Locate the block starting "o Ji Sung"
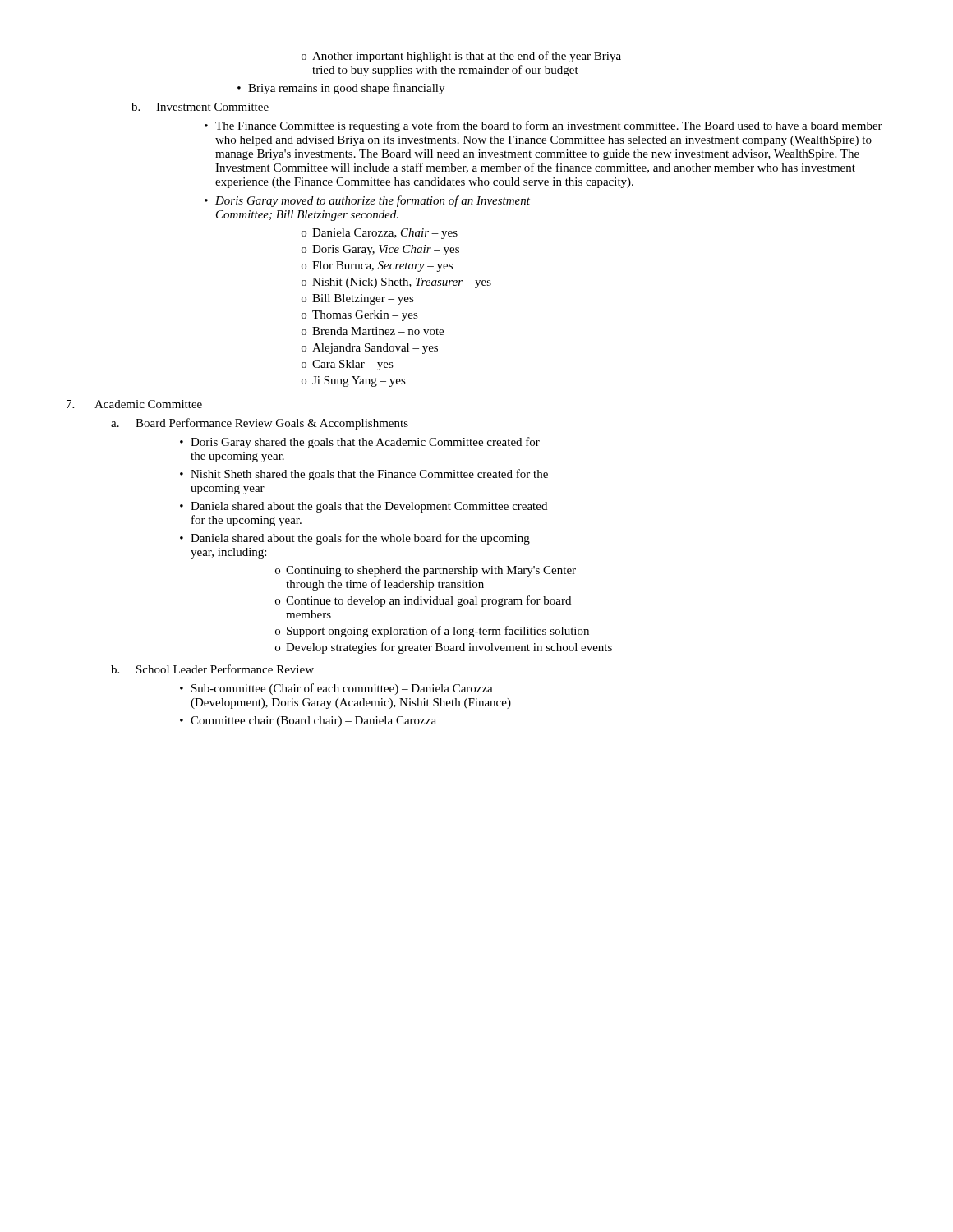The width and height of the screenshot is (953, 1232). 354,382
